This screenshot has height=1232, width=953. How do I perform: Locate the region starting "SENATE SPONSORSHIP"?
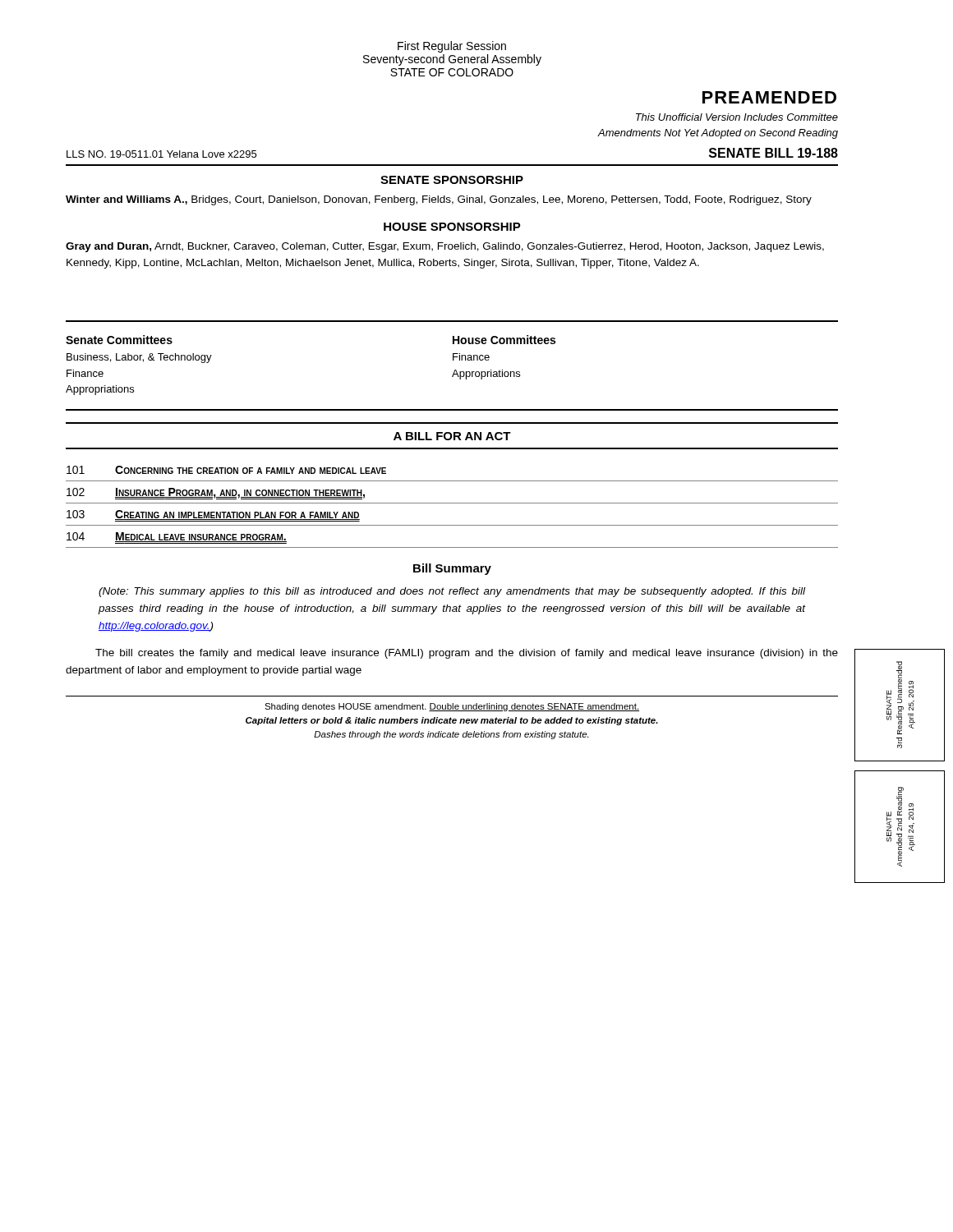point(452,179)
